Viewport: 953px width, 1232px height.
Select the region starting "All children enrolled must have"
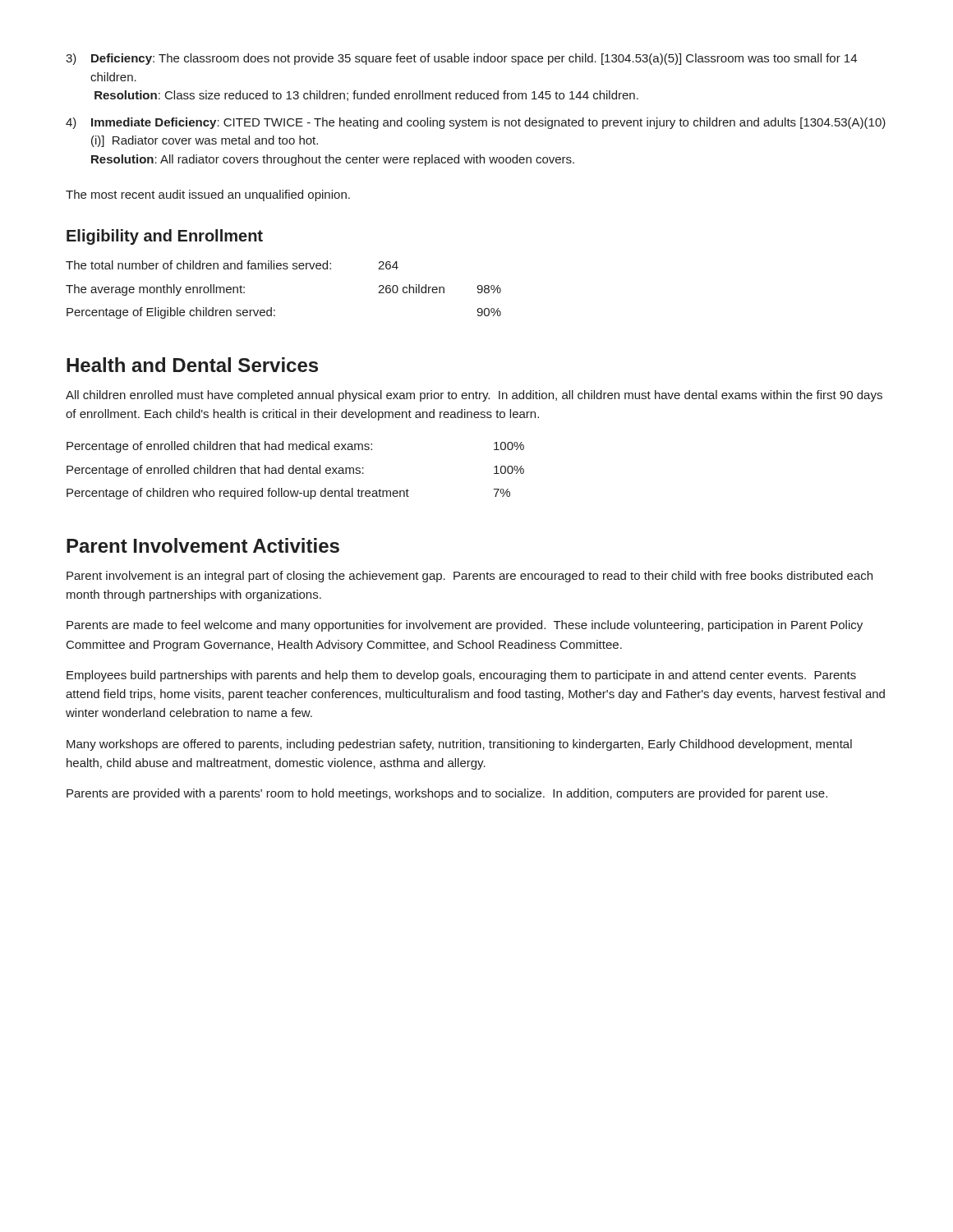pos(474,404)
